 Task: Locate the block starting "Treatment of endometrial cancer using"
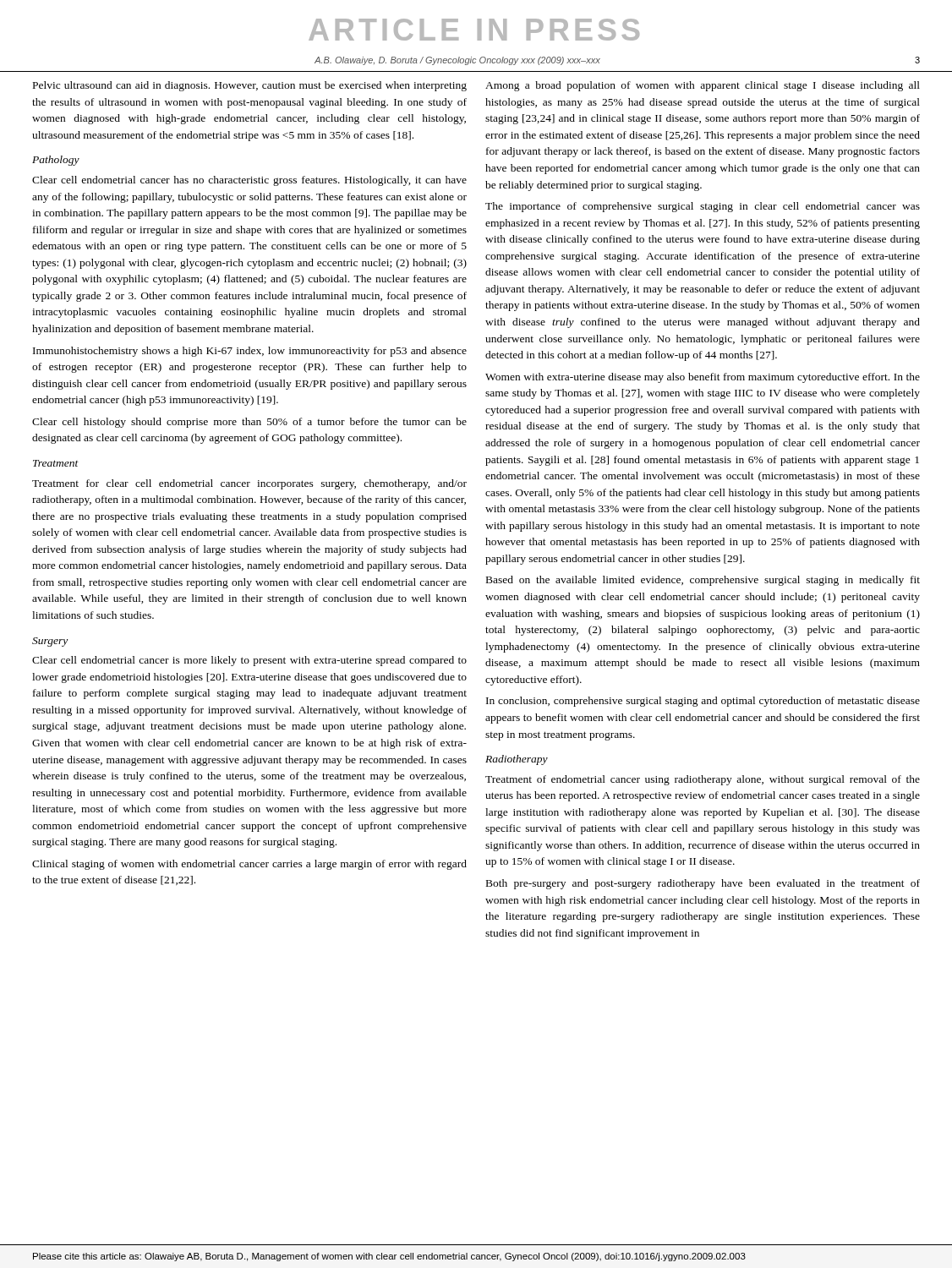coord(703,856)
